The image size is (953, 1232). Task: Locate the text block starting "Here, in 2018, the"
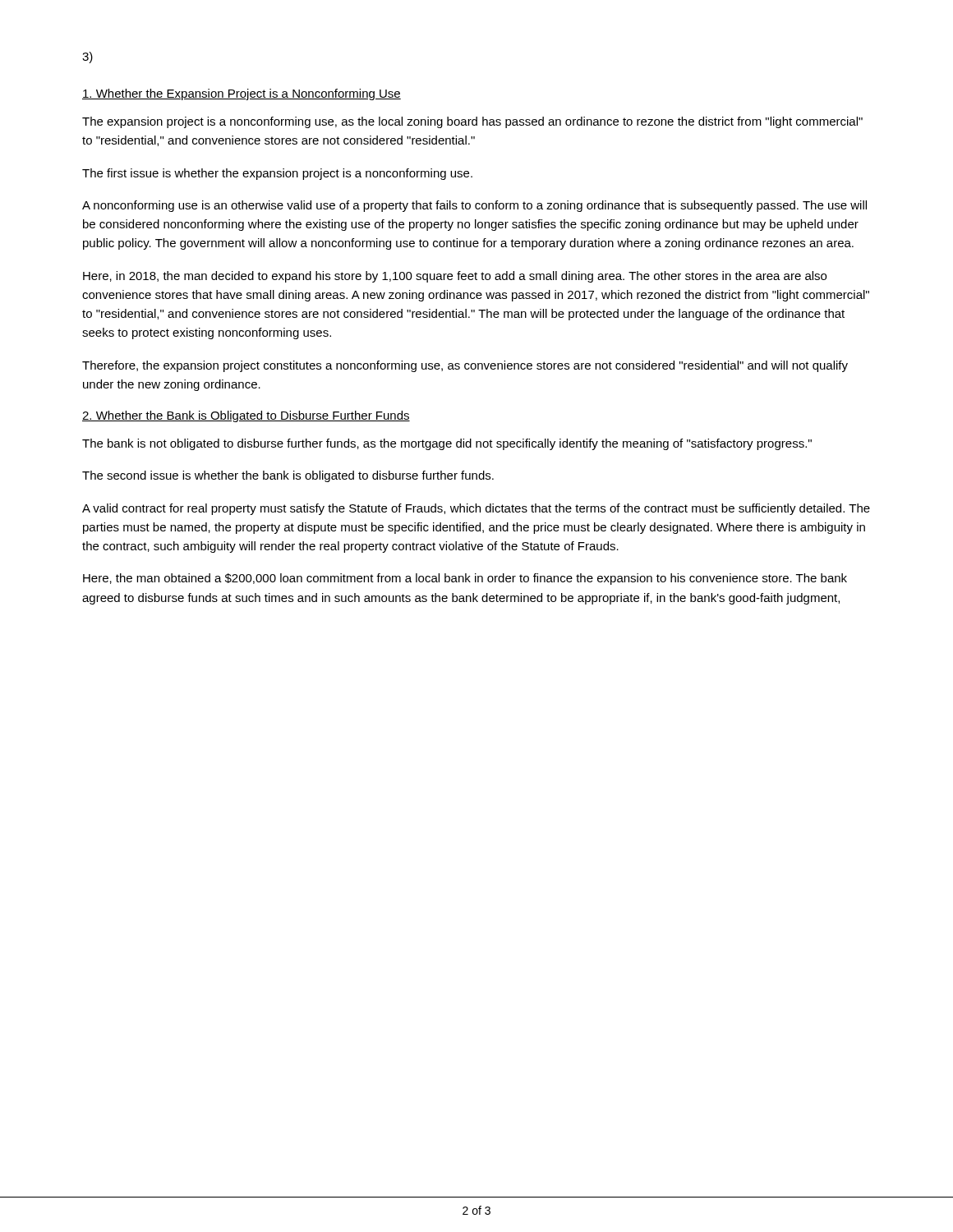point(476,304)
